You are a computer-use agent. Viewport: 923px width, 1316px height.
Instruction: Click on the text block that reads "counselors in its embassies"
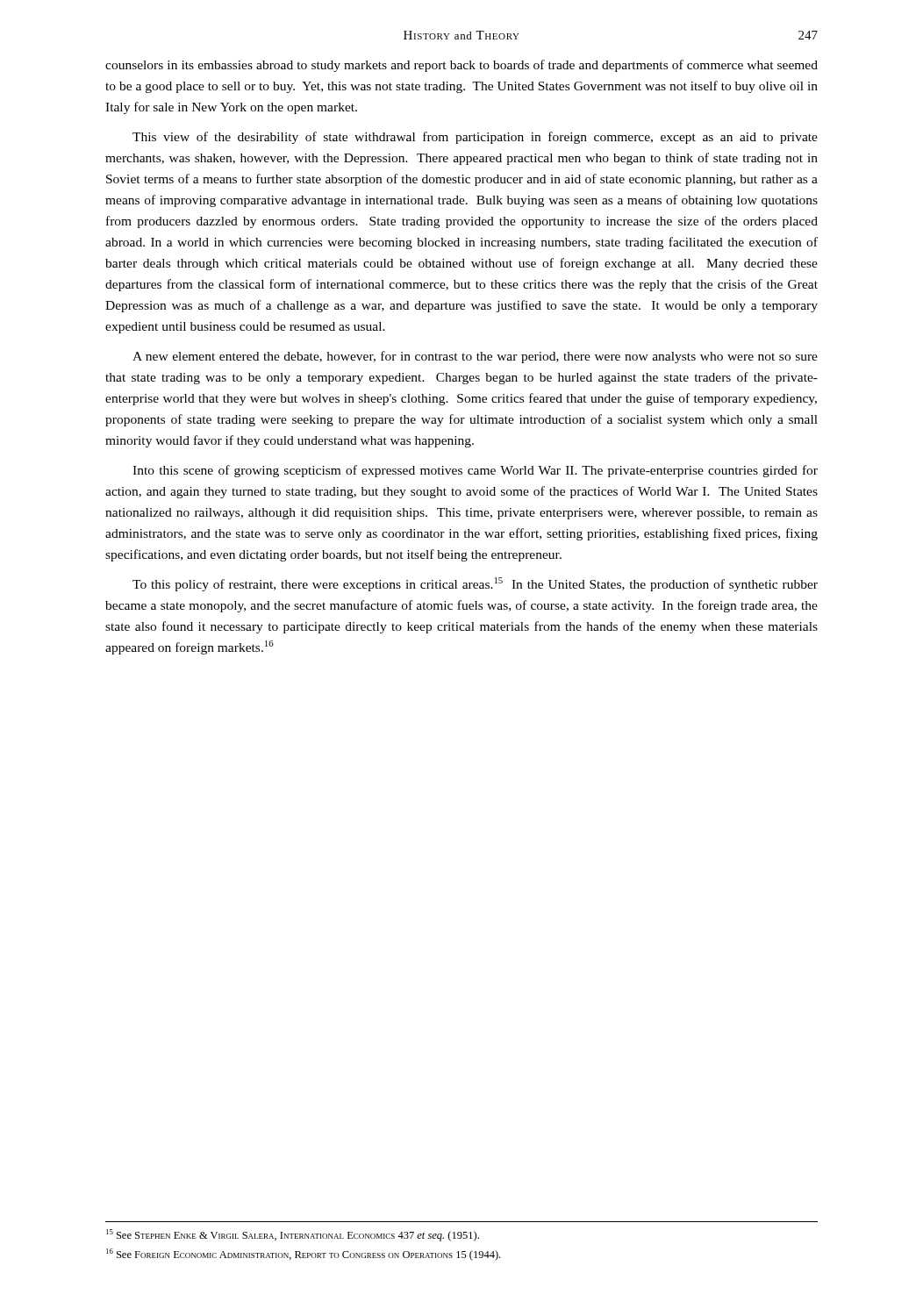pyautogui.click(x=462, y=86)
